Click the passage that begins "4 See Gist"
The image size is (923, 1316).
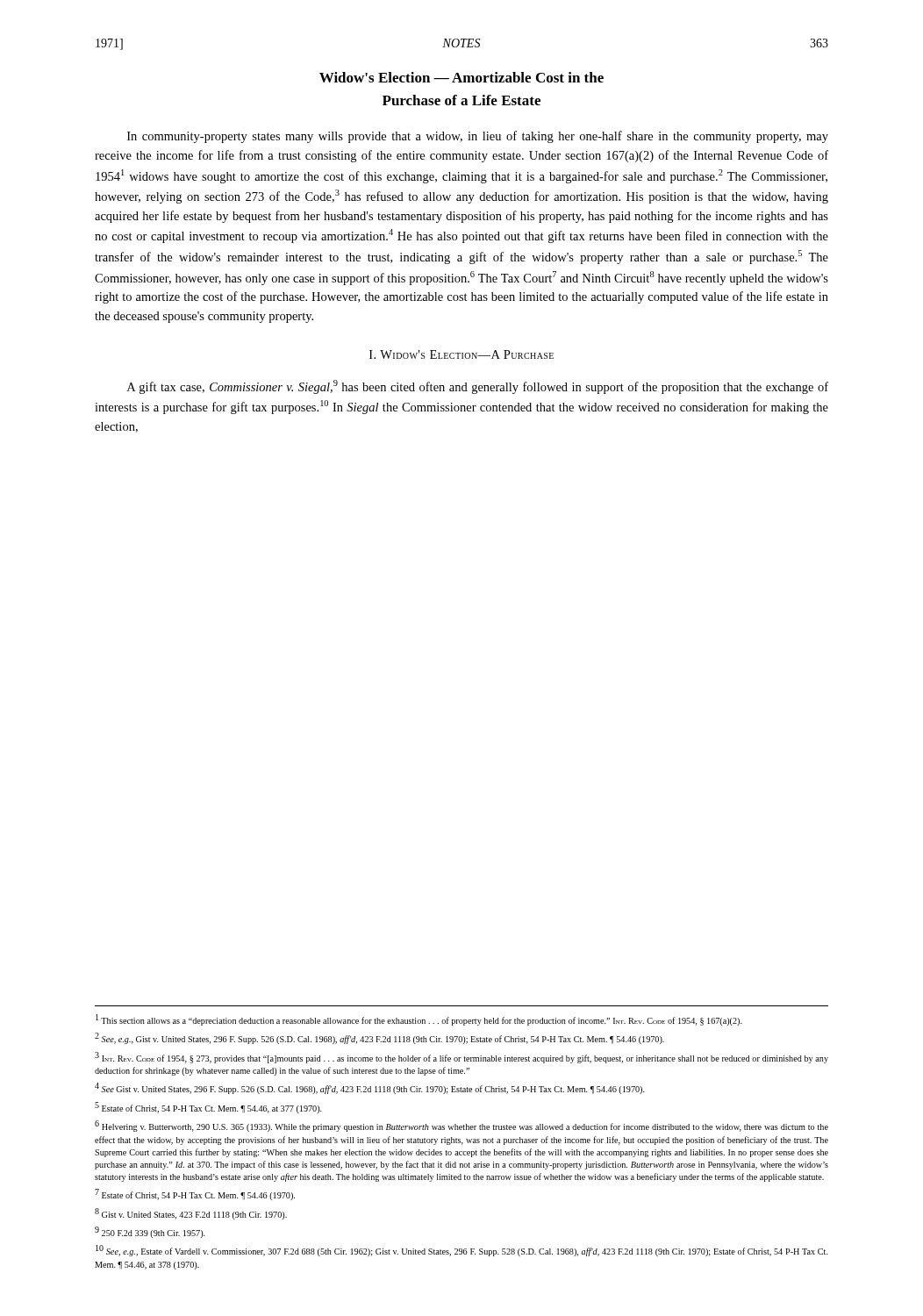(370, 1088)
